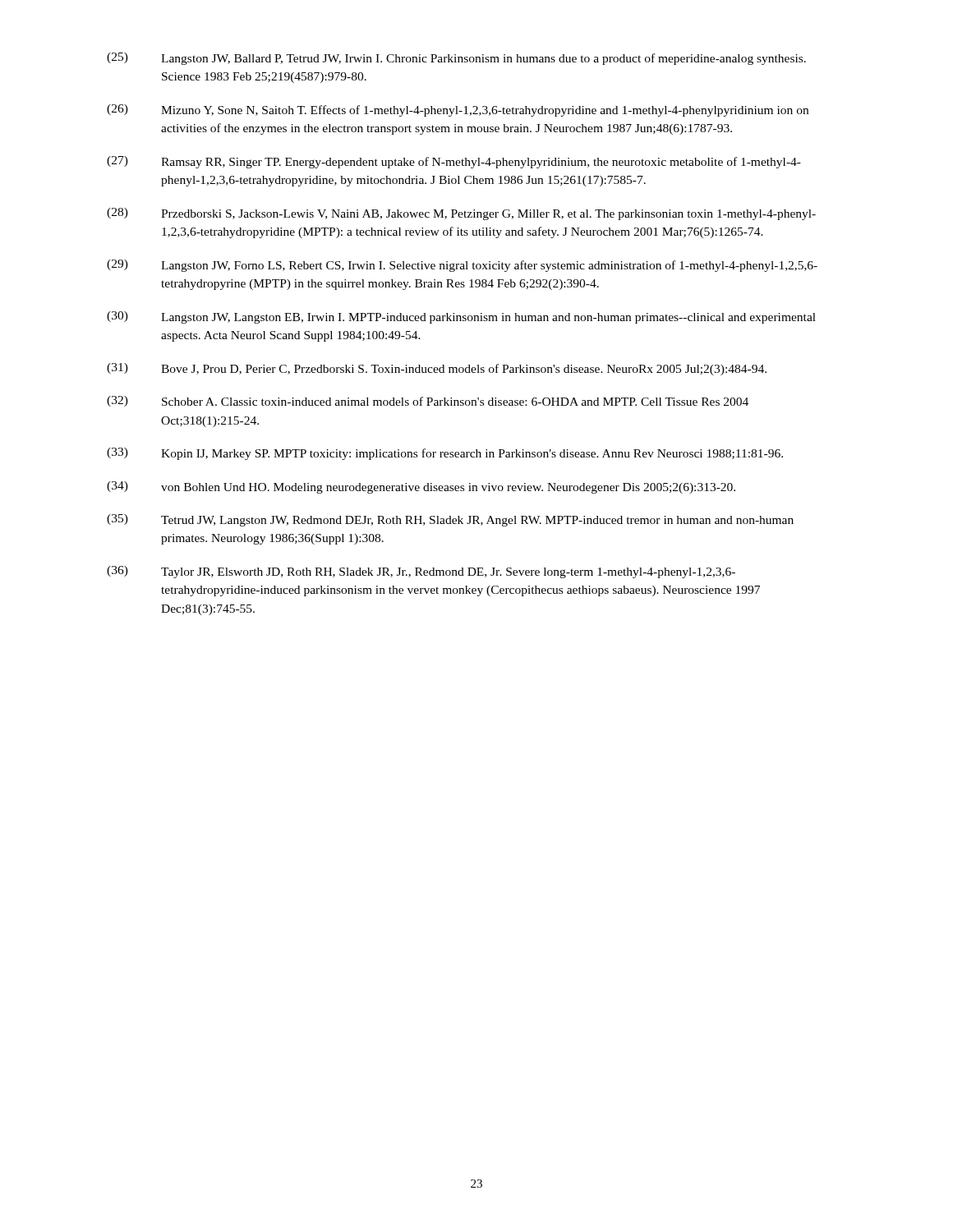953x1232 pixels.
Task: Select the list item that reads "(32) Schober A."
Action: (x=464, y=411)
